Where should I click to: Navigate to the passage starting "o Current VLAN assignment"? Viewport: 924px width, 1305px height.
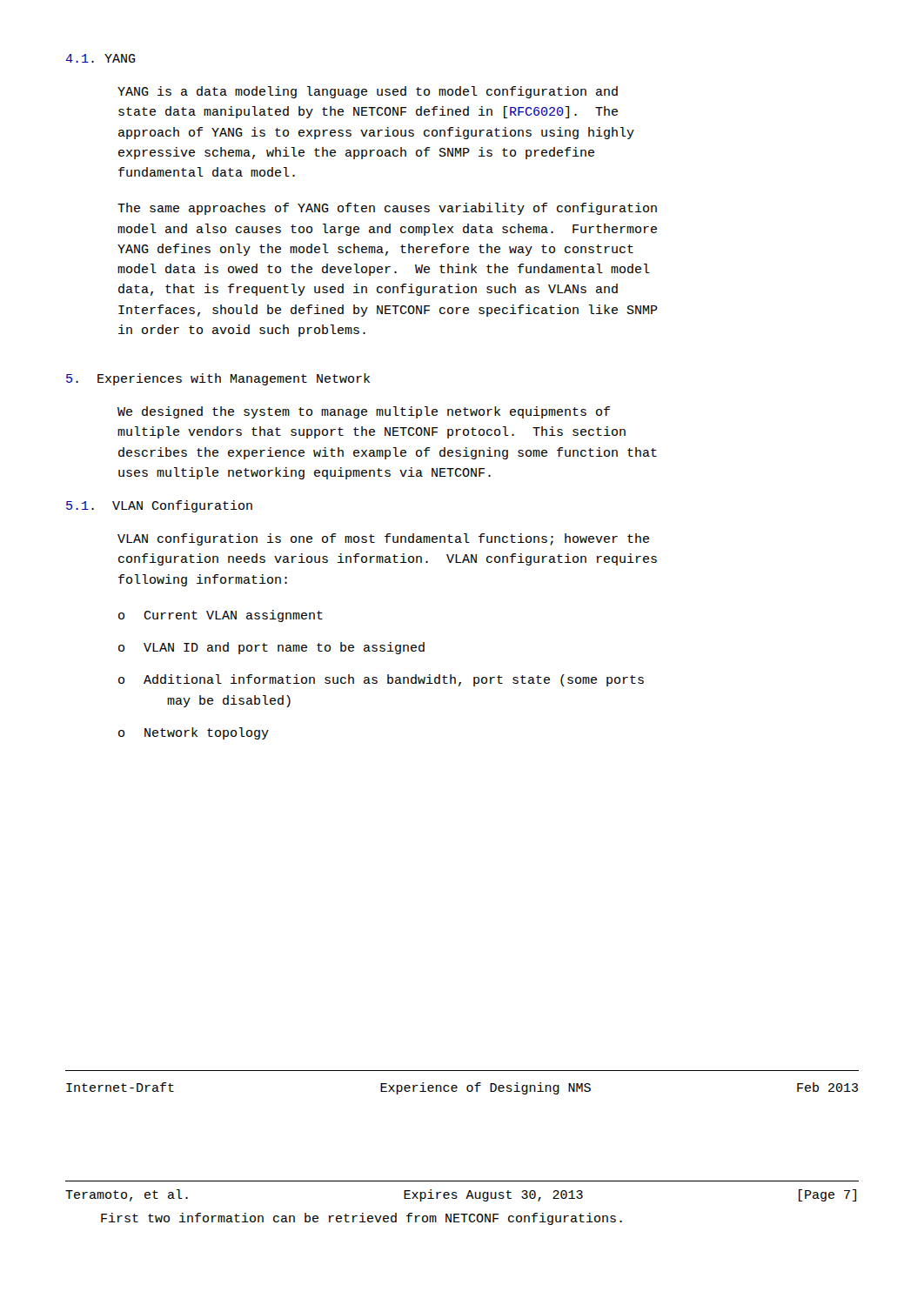(x=221, y=616)
